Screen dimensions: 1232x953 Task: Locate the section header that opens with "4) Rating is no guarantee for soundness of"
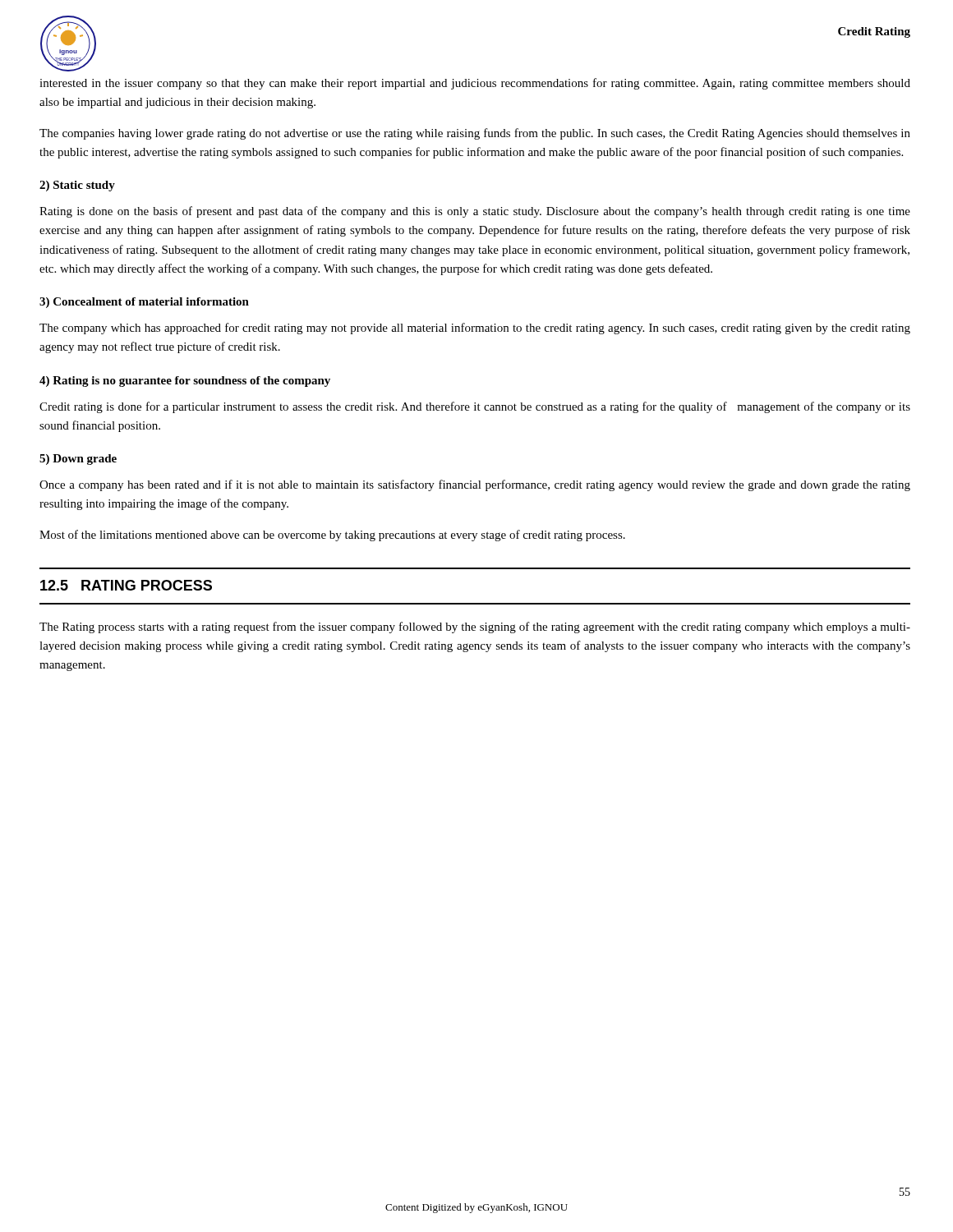[185, 380]
